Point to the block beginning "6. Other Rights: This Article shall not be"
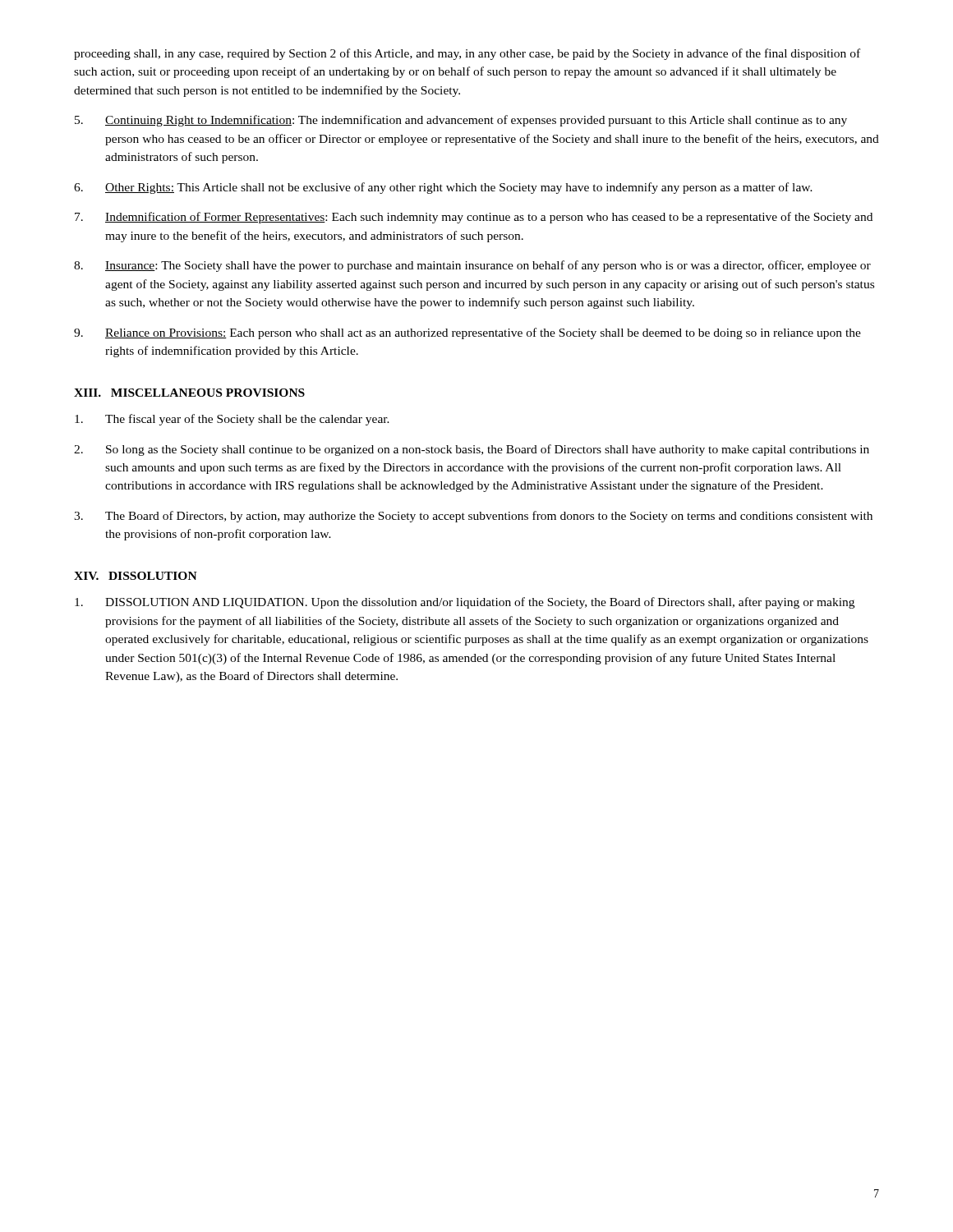 476,187
